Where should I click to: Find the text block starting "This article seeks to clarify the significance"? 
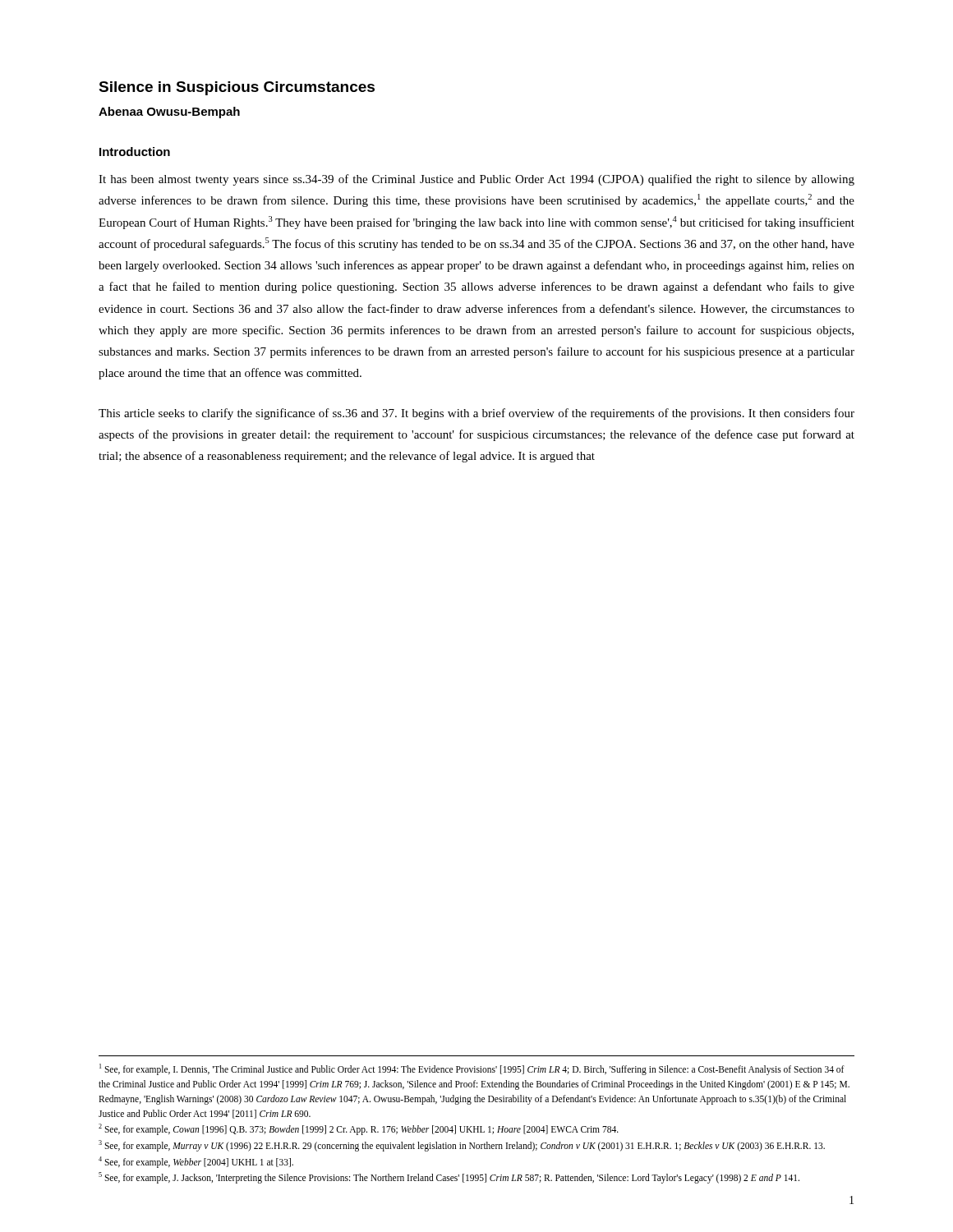[476, 434]
